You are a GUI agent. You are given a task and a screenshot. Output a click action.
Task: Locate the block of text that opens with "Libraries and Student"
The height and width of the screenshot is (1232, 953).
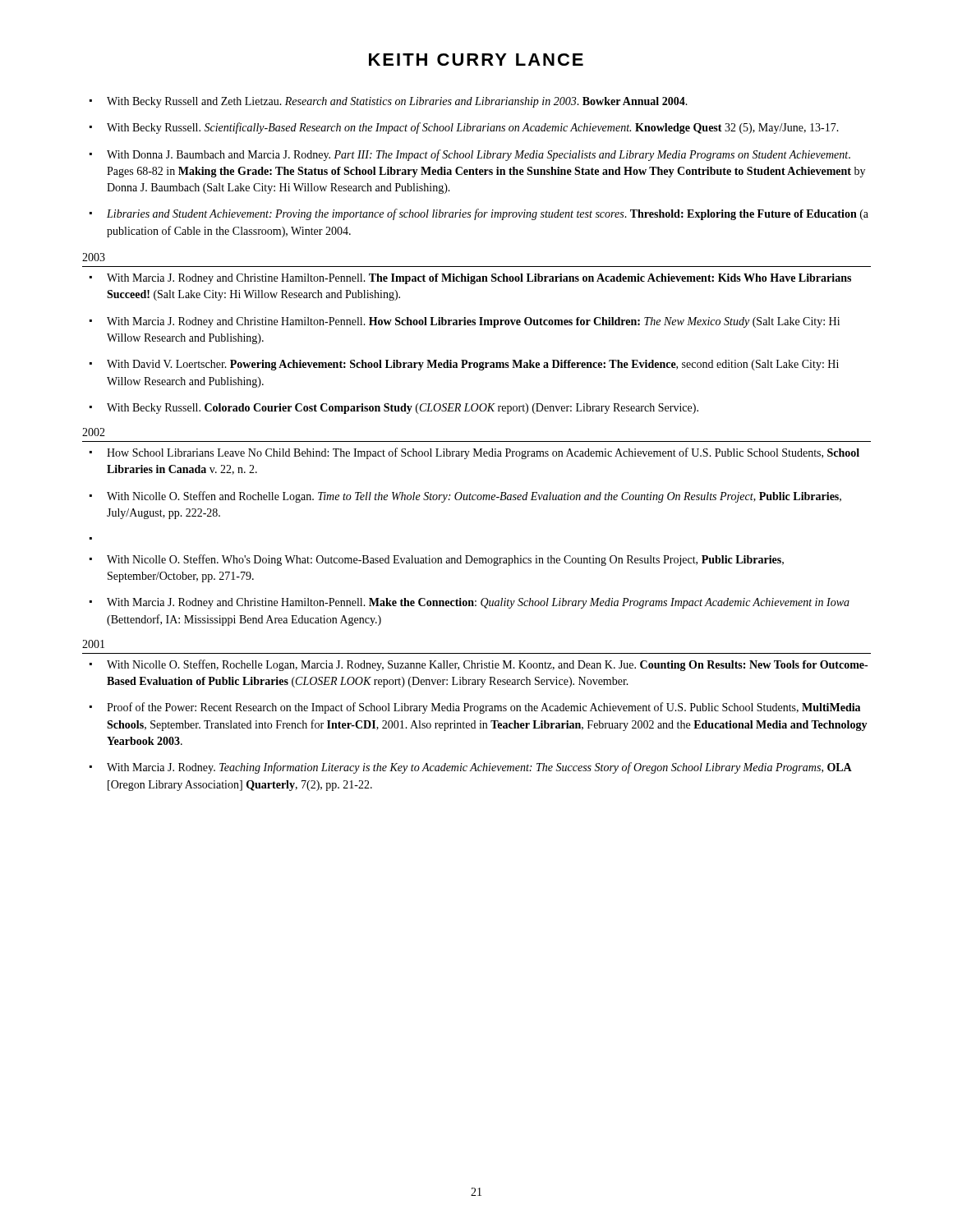[488, 223]
